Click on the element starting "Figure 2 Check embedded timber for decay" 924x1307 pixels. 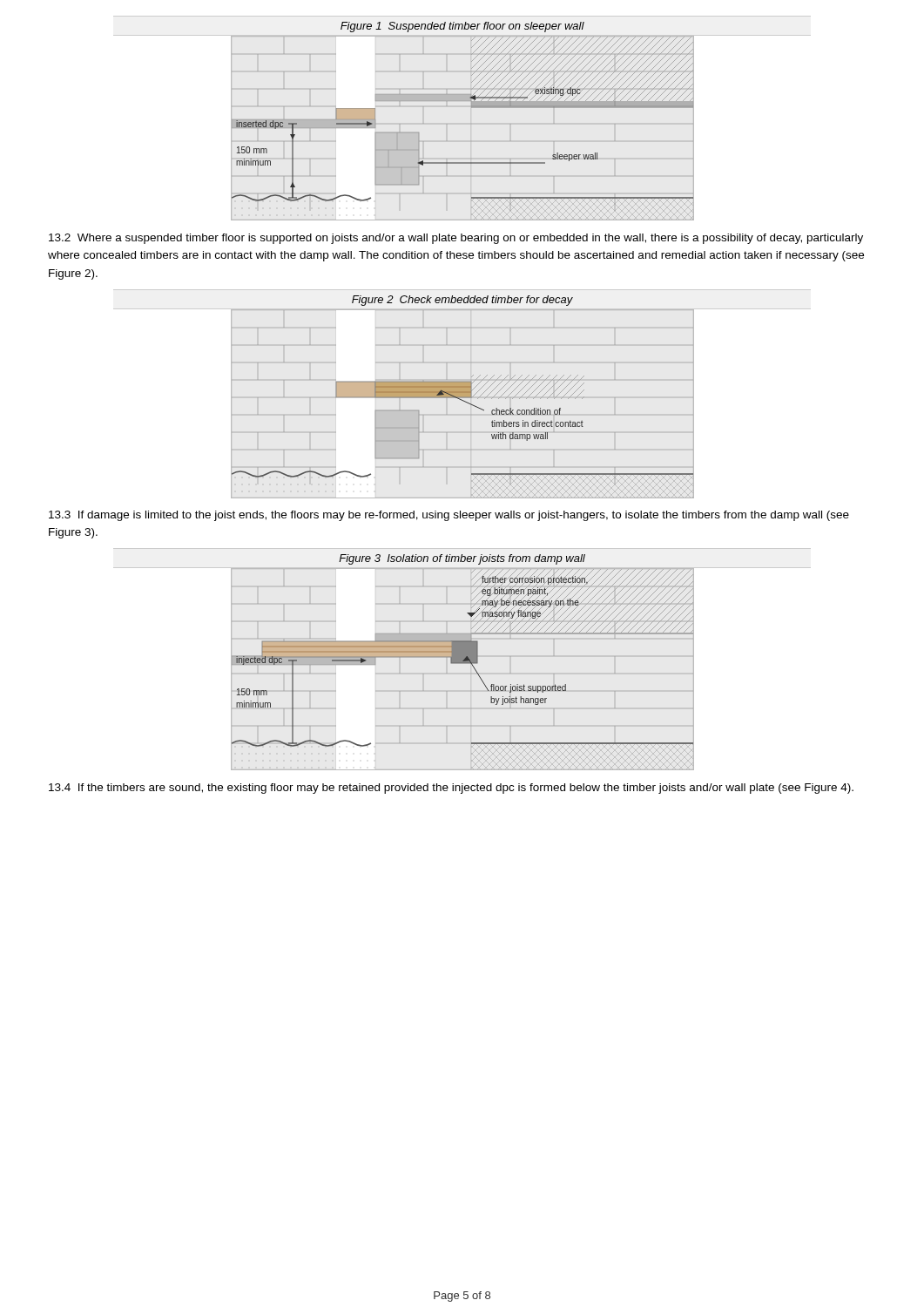pyautogui.click(x=462, y=299)
